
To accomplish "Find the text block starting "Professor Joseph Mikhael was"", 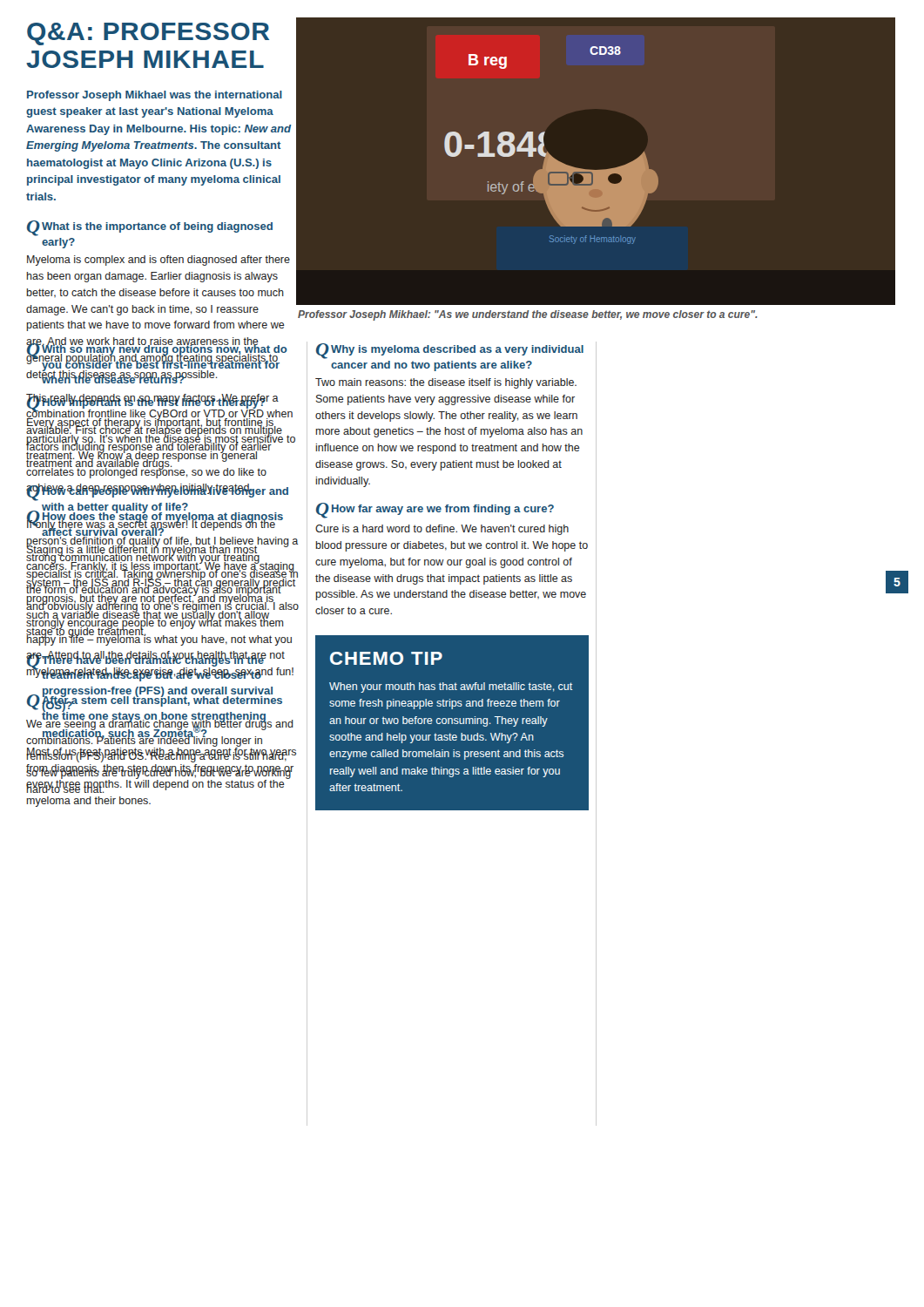I will click(x=158, y=145).
